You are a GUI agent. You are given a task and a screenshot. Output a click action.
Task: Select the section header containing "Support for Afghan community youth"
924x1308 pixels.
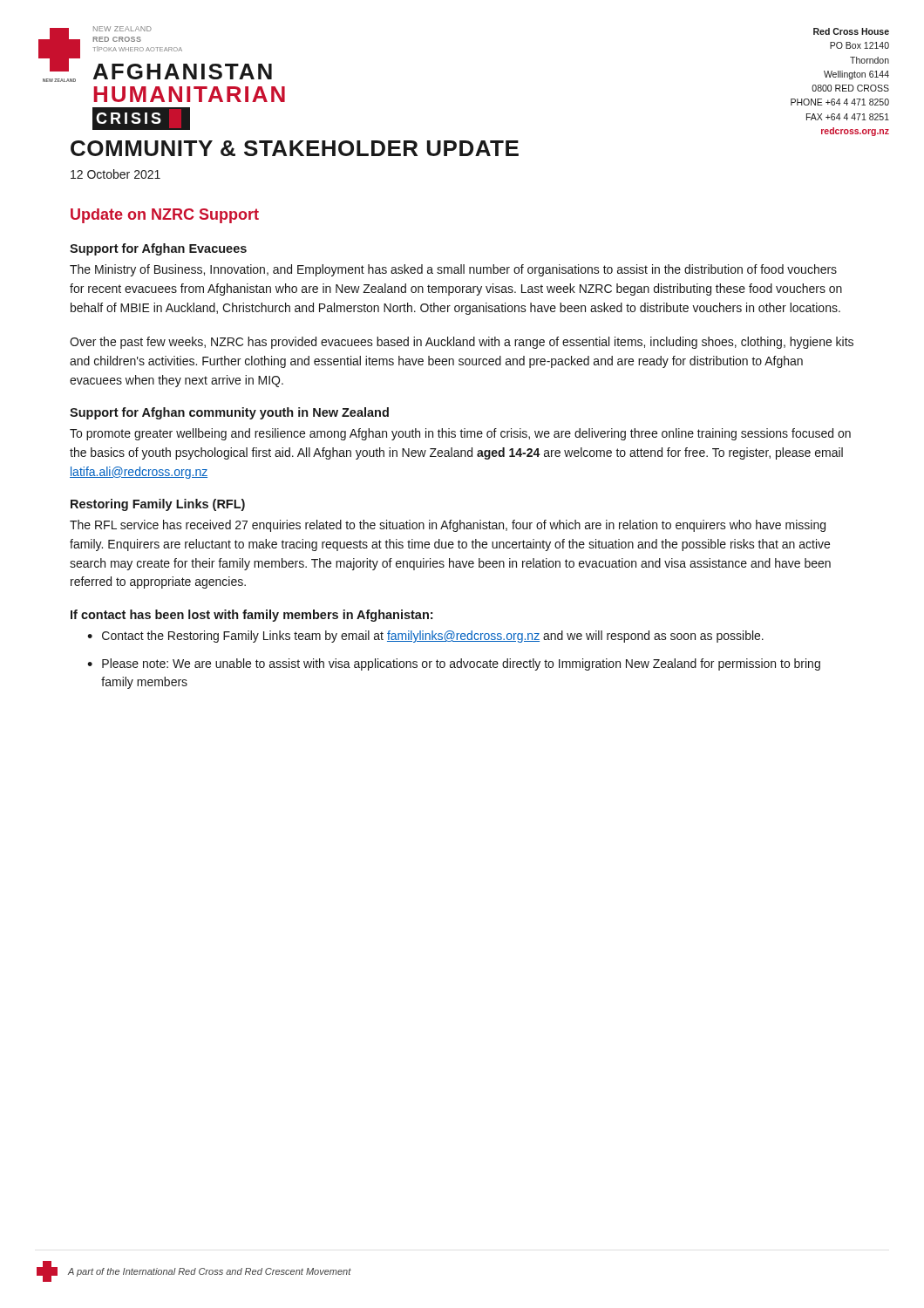[230, 413]
